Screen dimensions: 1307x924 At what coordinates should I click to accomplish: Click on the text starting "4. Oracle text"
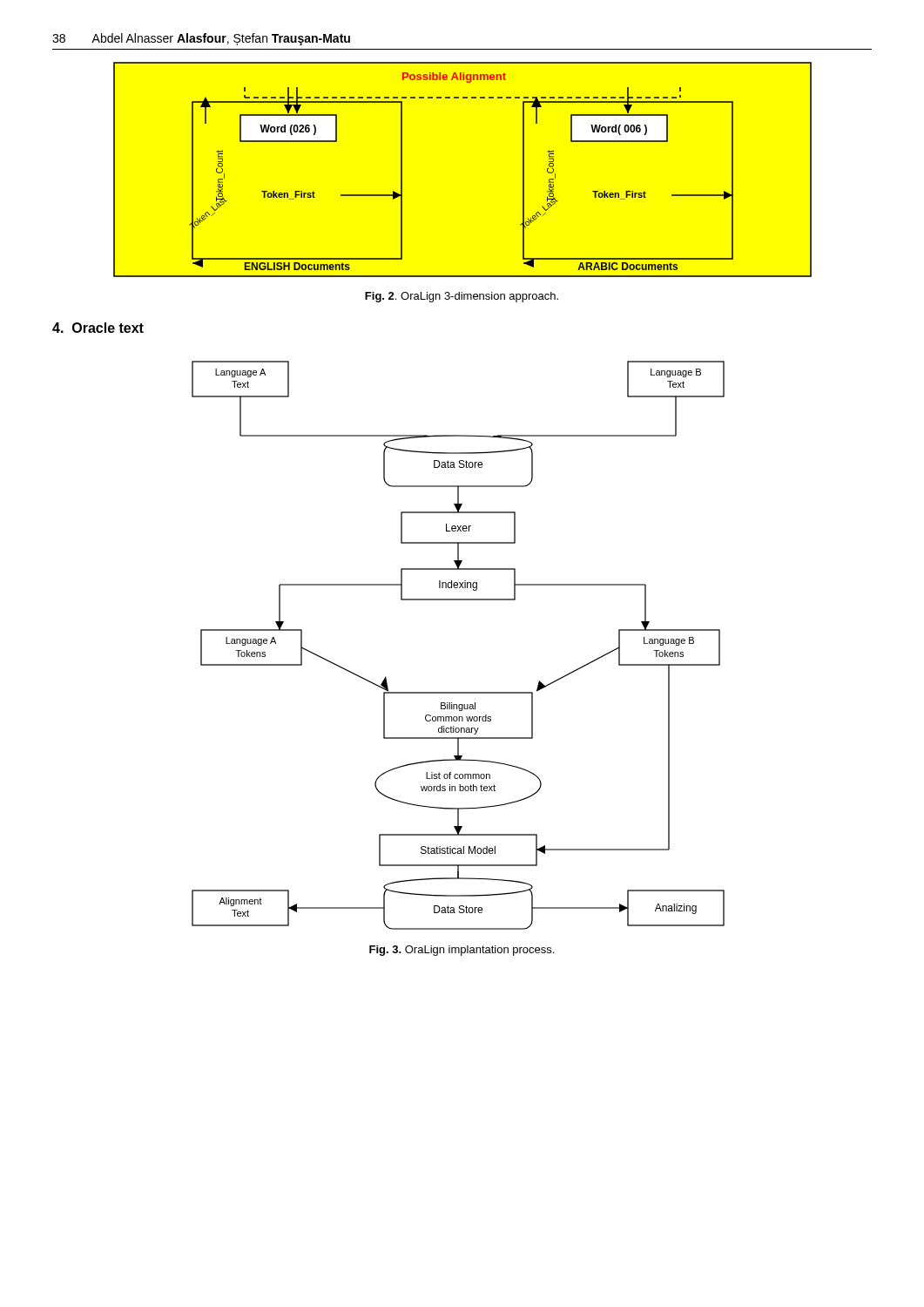click(x=98, y=328)
